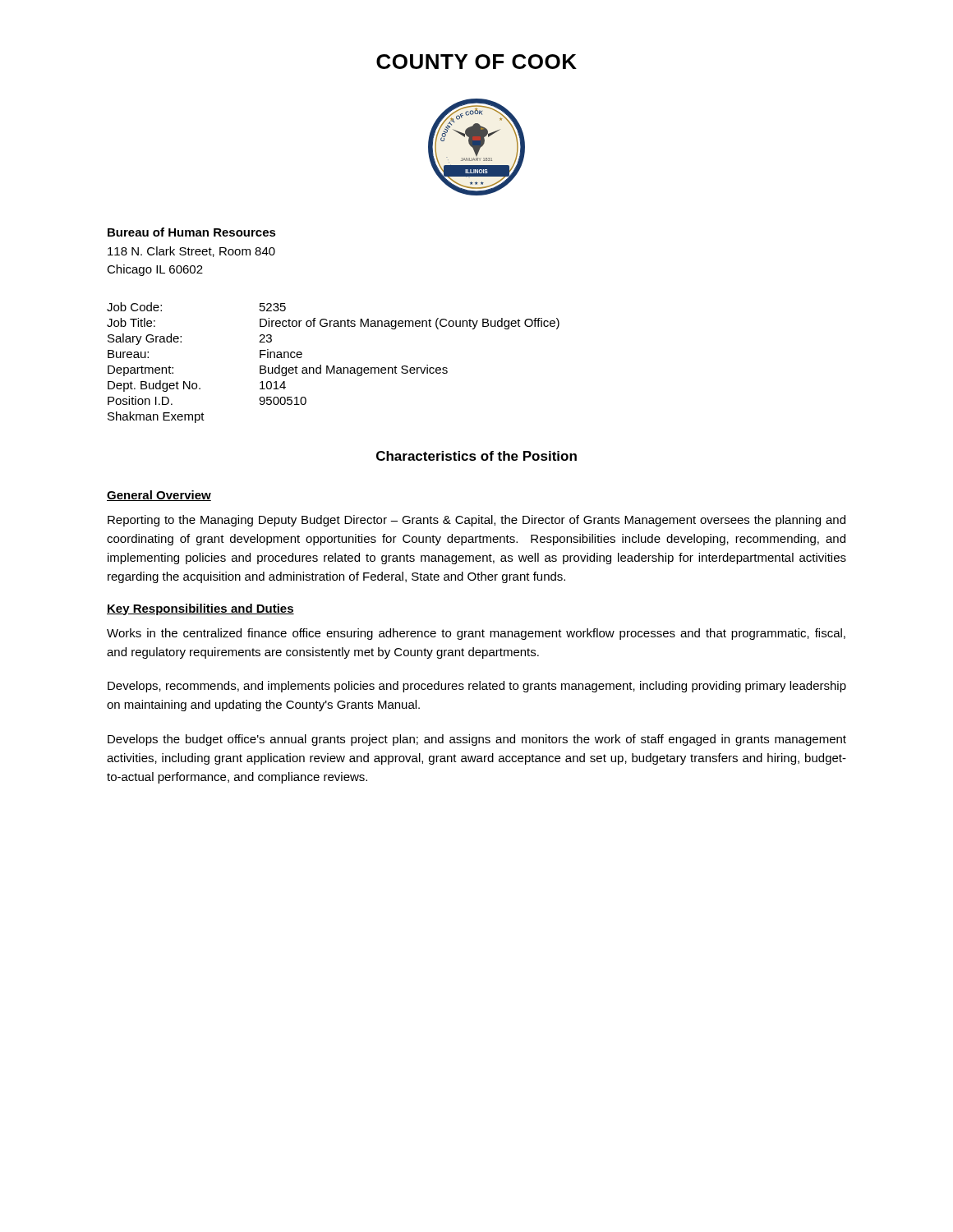Find the block on this page that starts "Works in the centralized finance office ensuring adherence"

[x=476, y=642]
